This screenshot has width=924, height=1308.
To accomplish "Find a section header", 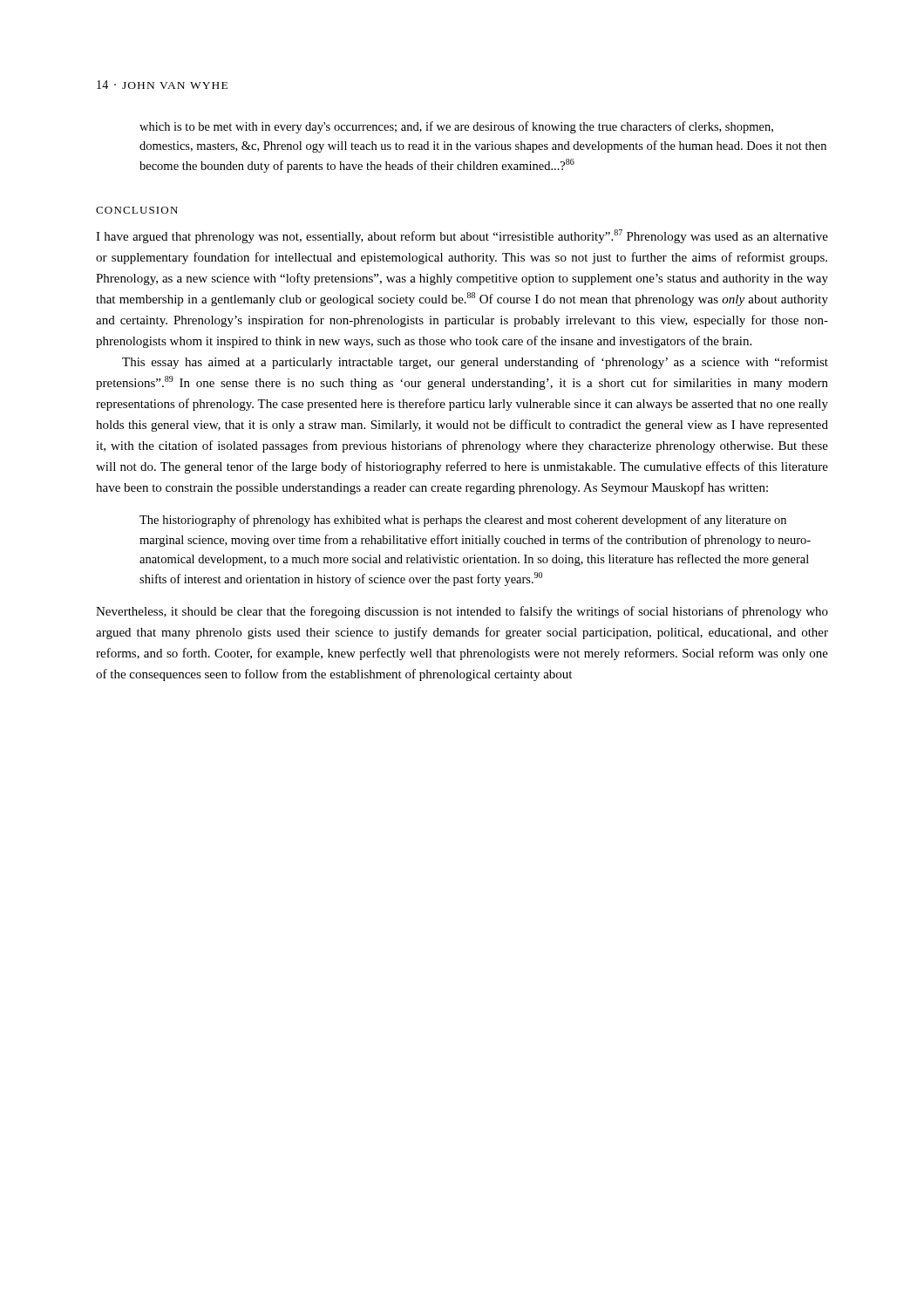I will [x=138, y=210].
